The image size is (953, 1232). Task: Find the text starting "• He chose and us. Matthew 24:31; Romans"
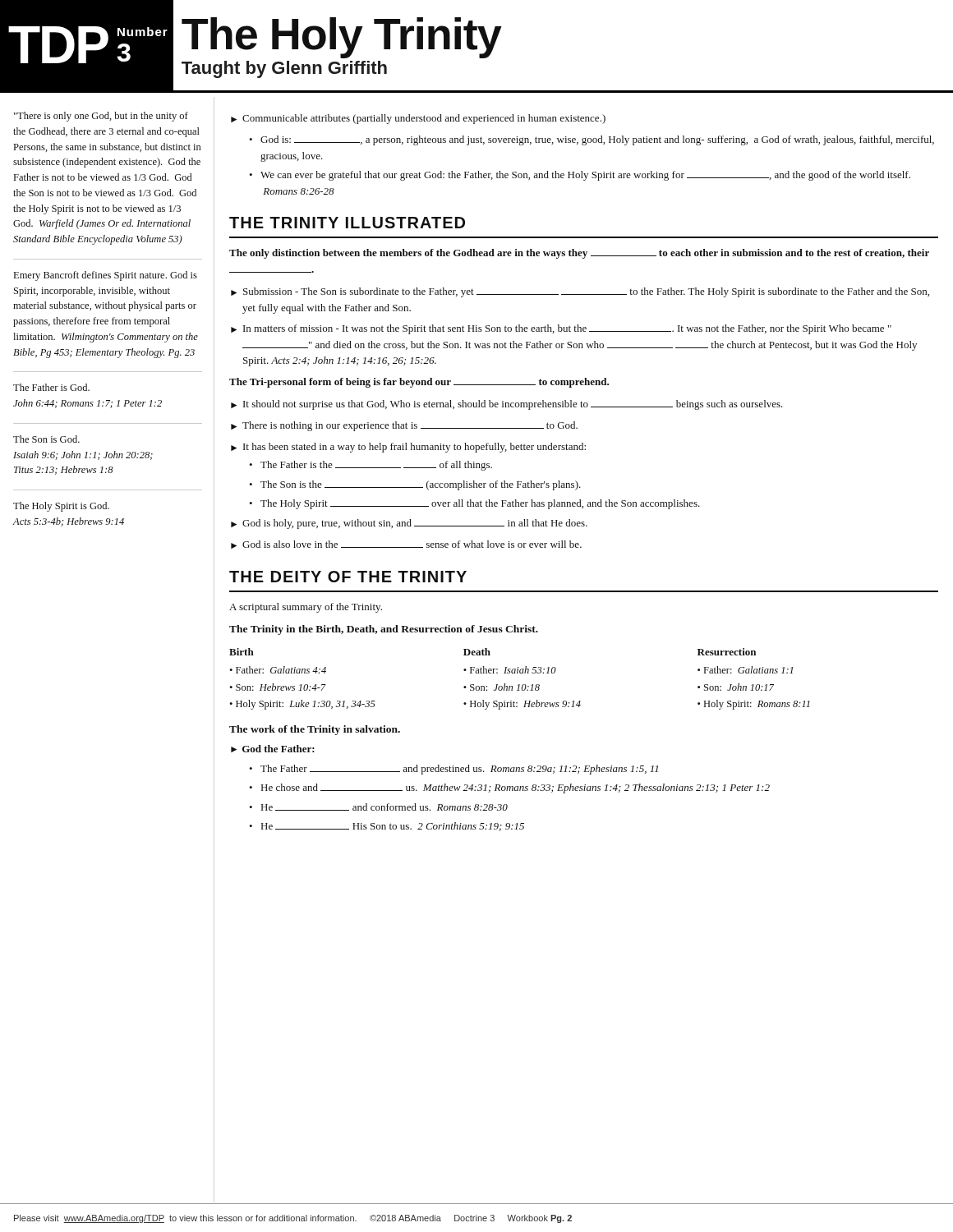coord(594,788)
